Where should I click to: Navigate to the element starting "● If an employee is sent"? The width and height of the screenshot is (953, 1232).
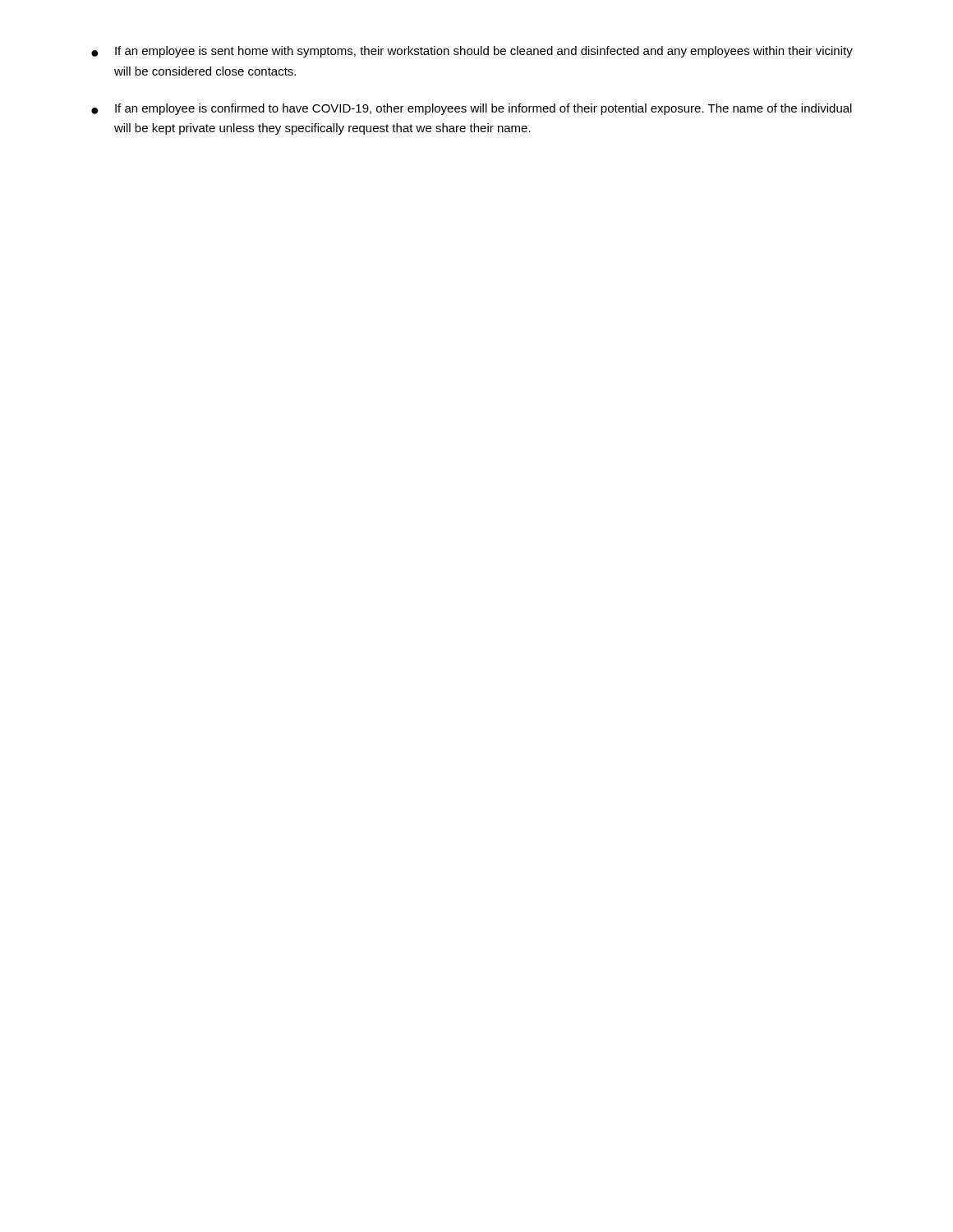coord(476,61)
